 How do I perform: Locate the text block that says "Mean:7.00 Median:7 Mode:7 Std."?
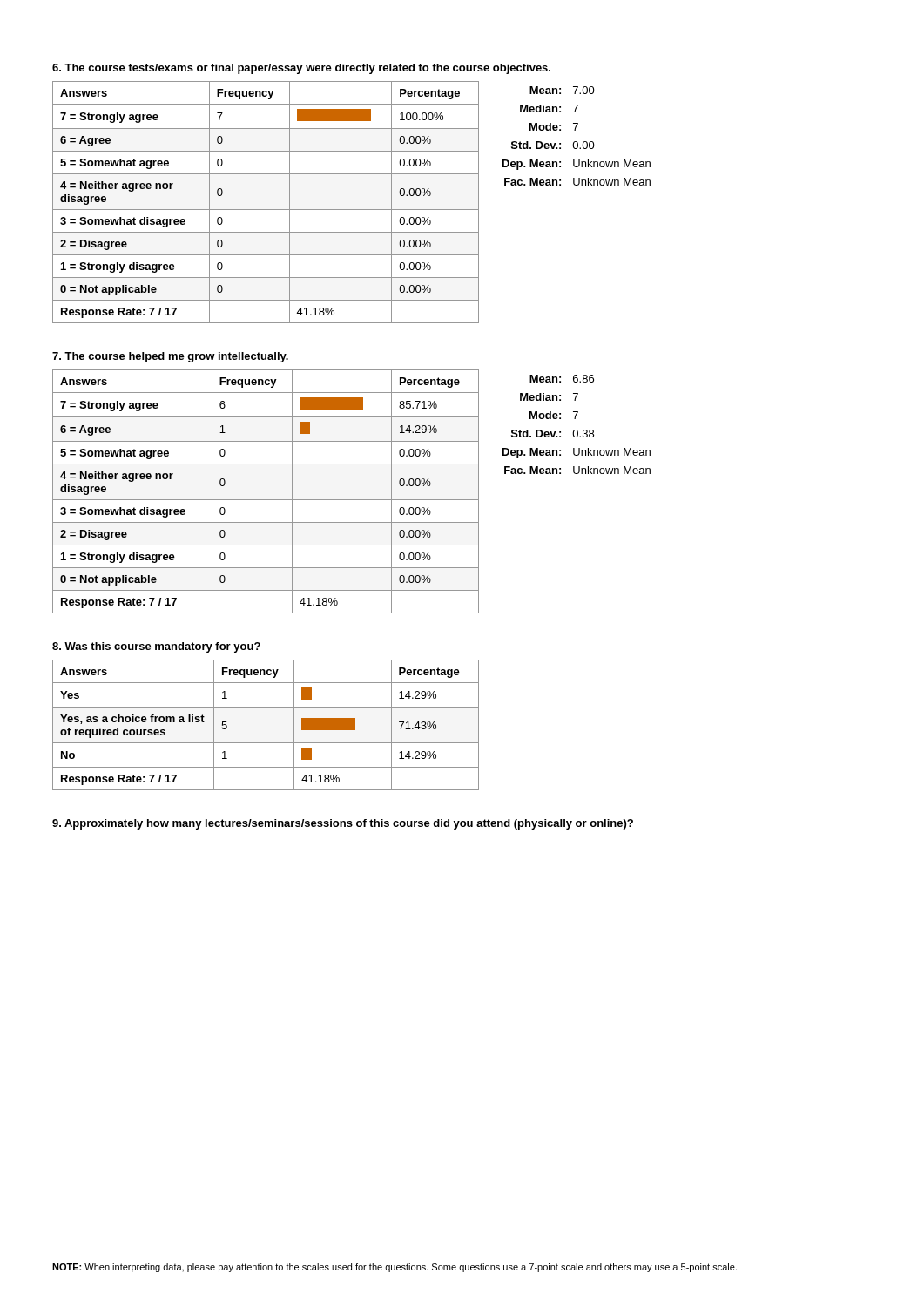click(576, 136)
